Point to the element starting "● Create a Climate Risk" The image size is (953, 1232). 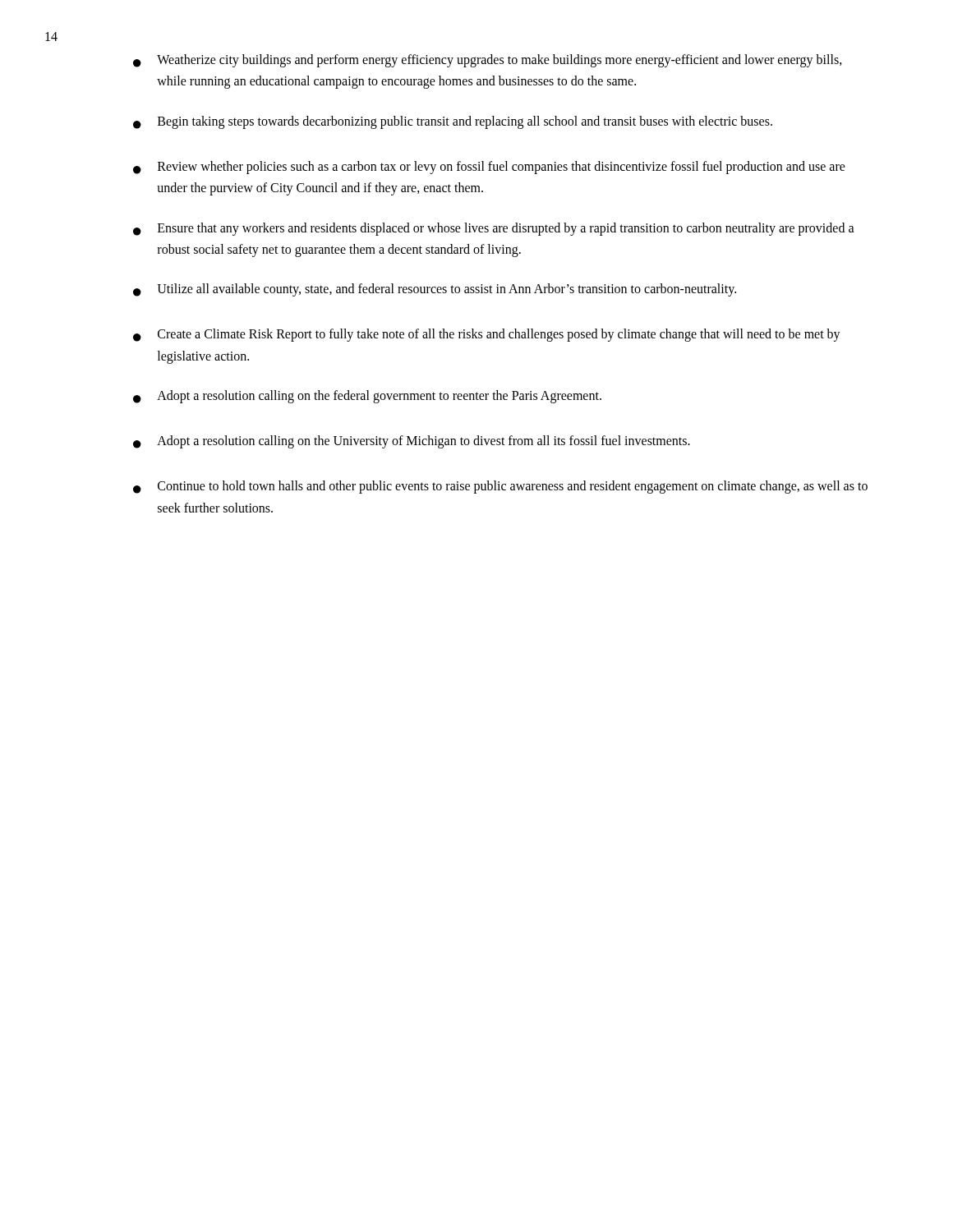coord(501,346)
